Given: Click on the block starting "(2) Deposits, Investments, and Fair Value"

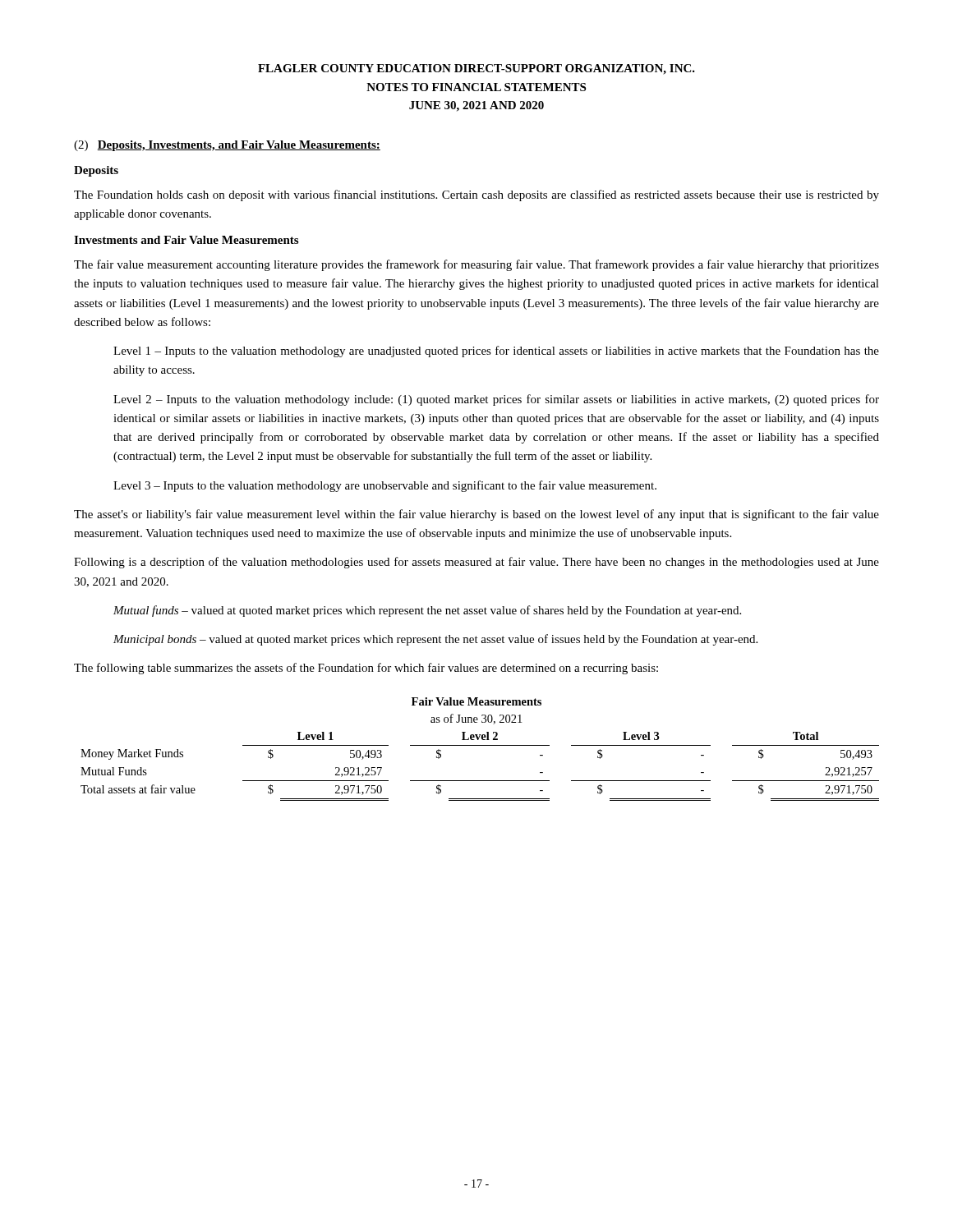Looking at the screenshot, I should (x=227, y=144).
